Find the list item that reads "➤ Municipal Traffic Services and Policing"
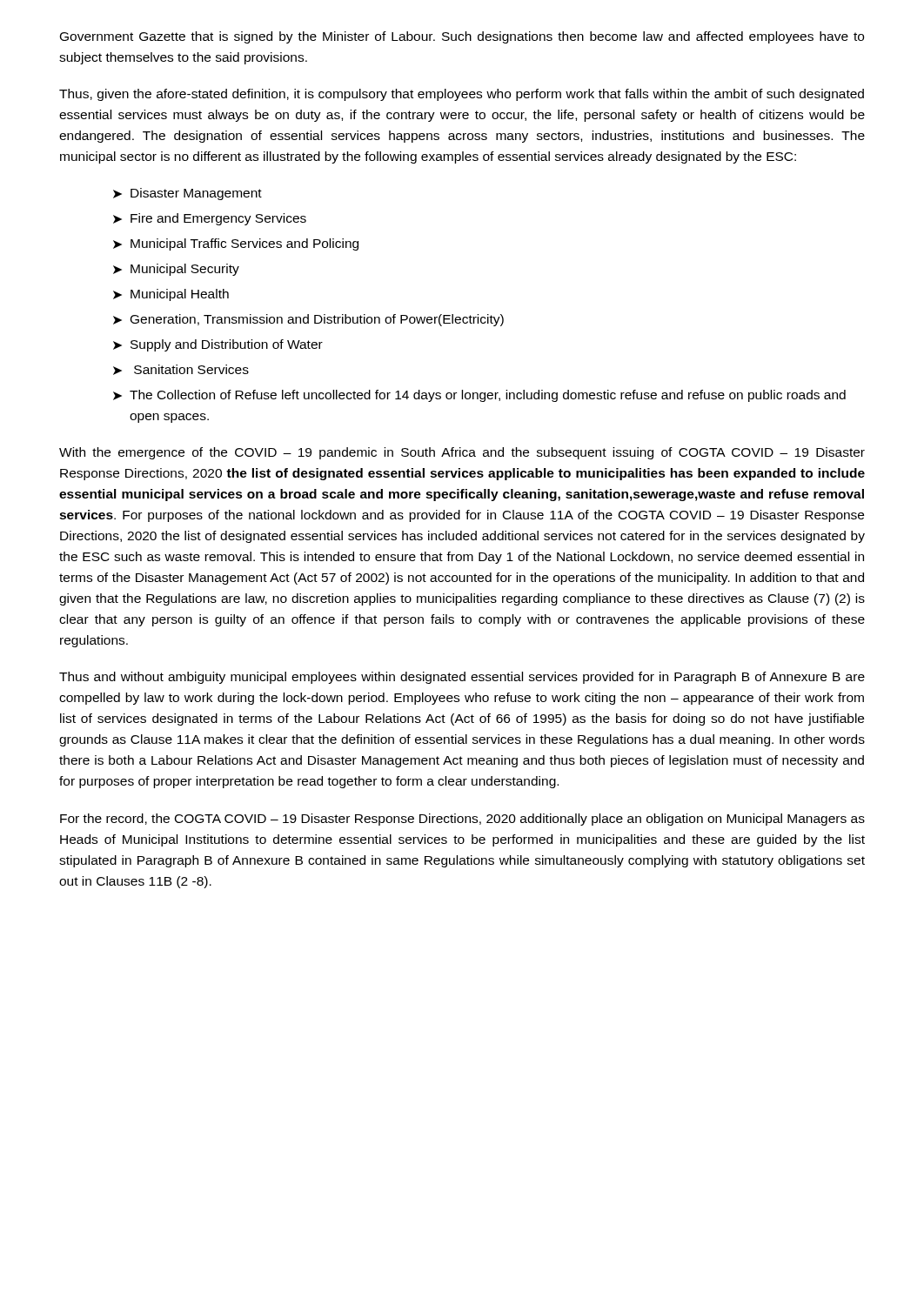This screenshot has width=924, height=1305. tap(235, 244)
